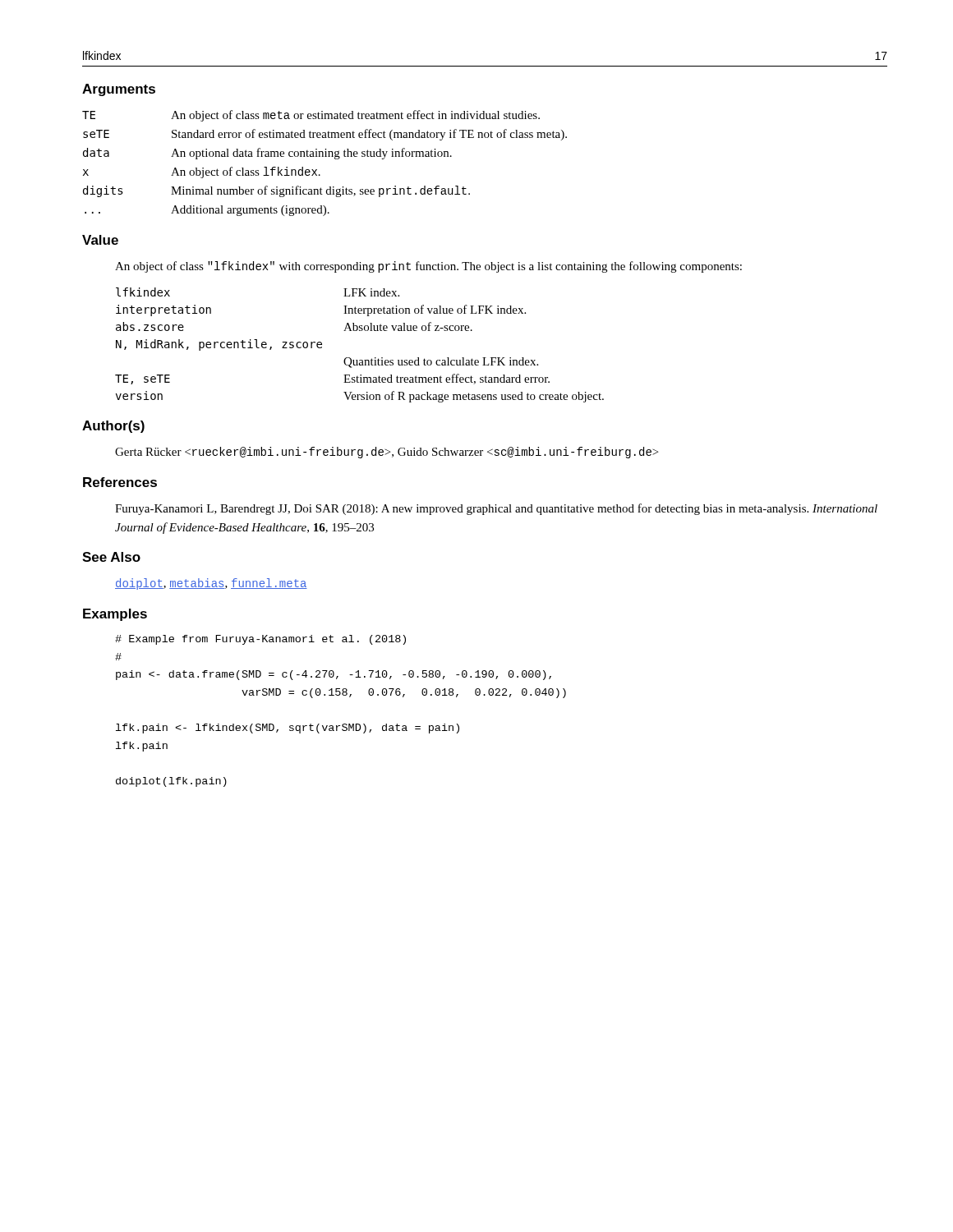953x1232 pixels.
Task: Point to "doiplot, metabias, funnel.meta"
Action: 211,584
